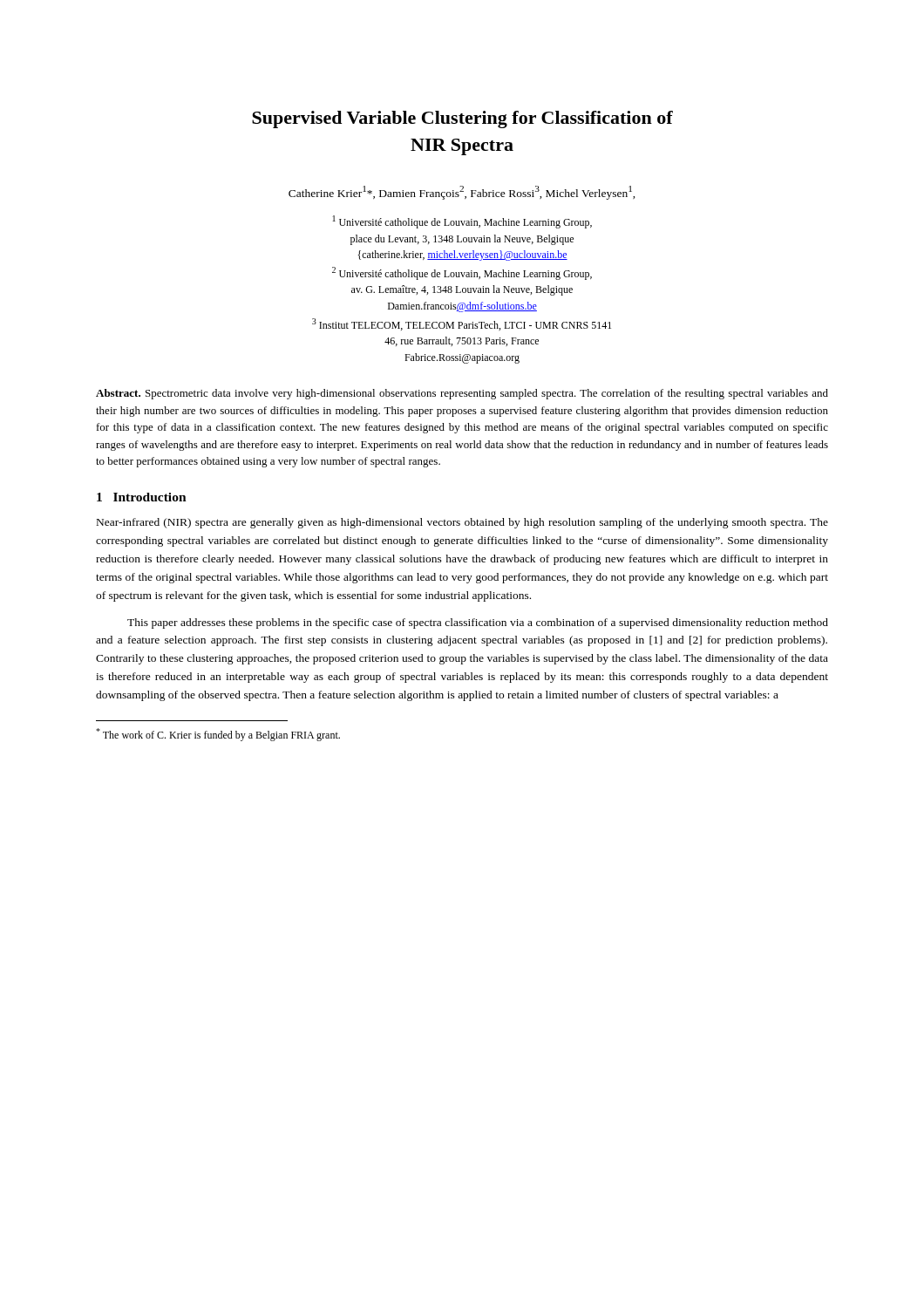Where is the passage that starts "Near-infrared (NIR) spectra are"?
This screenshot has width=924, height=1308.
[462, 609]
